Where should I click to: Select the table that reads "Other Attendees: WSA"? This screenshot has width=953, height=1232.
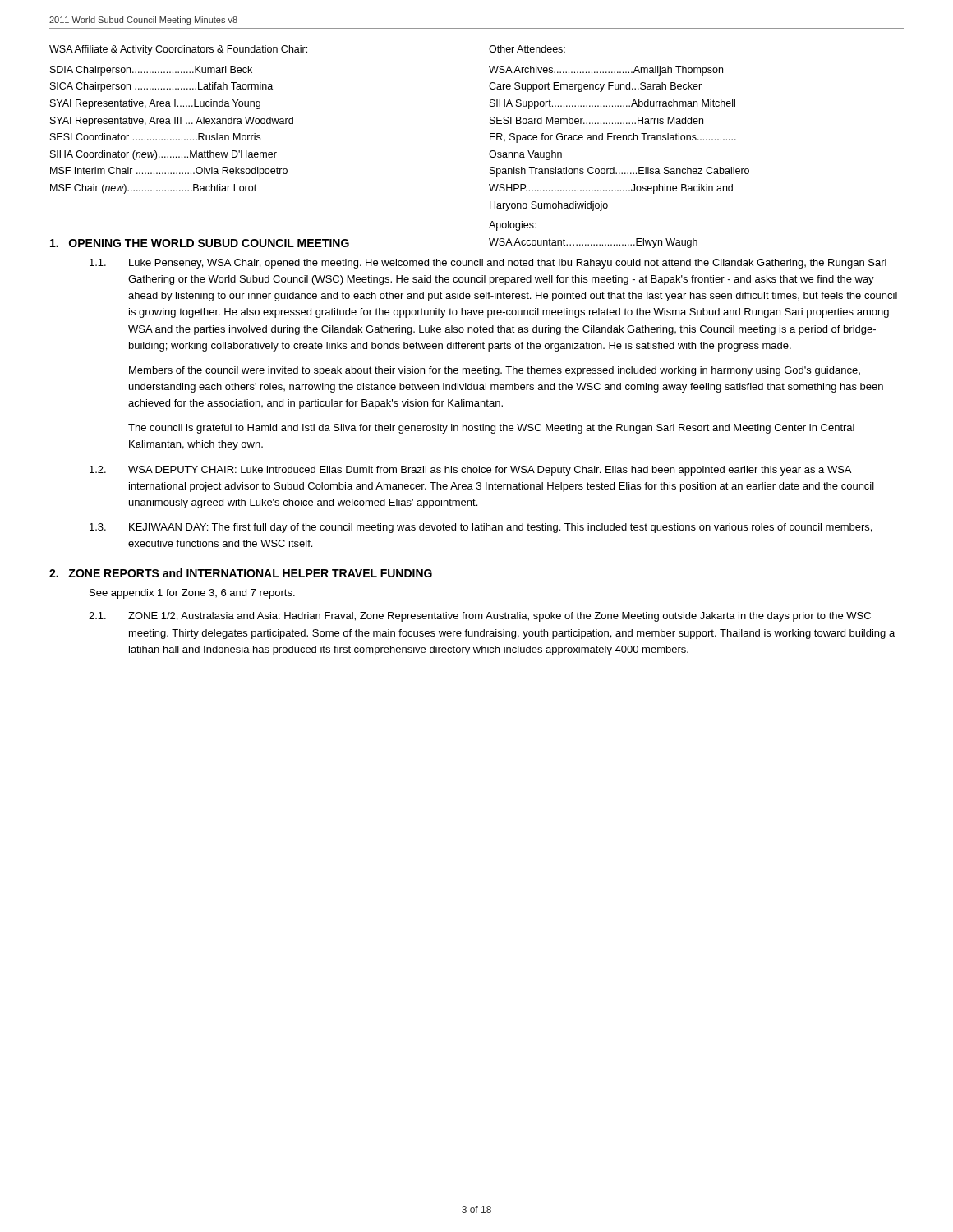click(696, 146)
